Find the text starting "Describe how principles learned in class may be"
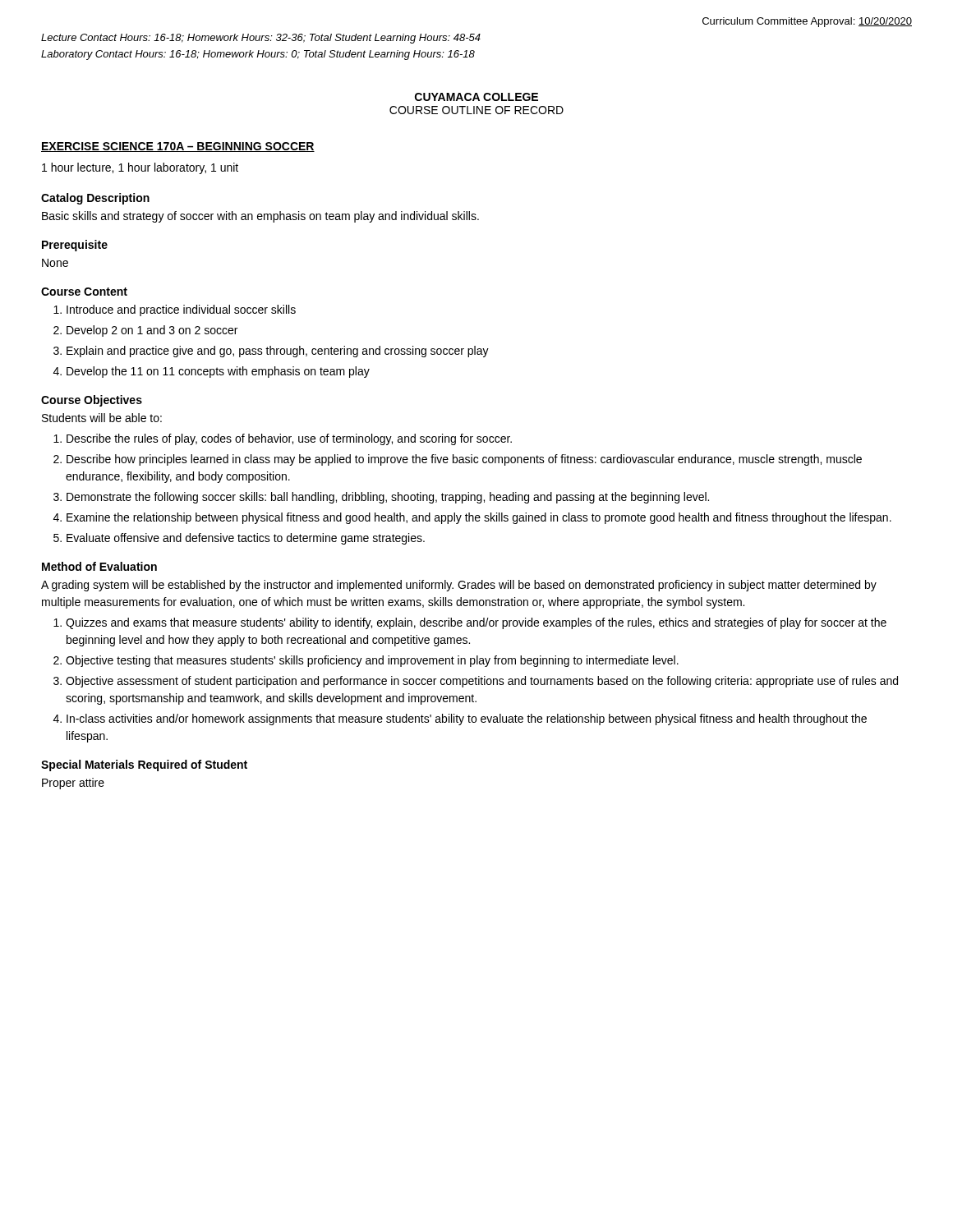The width and height of the screenshot is (953, 1232). (x=464, y=468)
